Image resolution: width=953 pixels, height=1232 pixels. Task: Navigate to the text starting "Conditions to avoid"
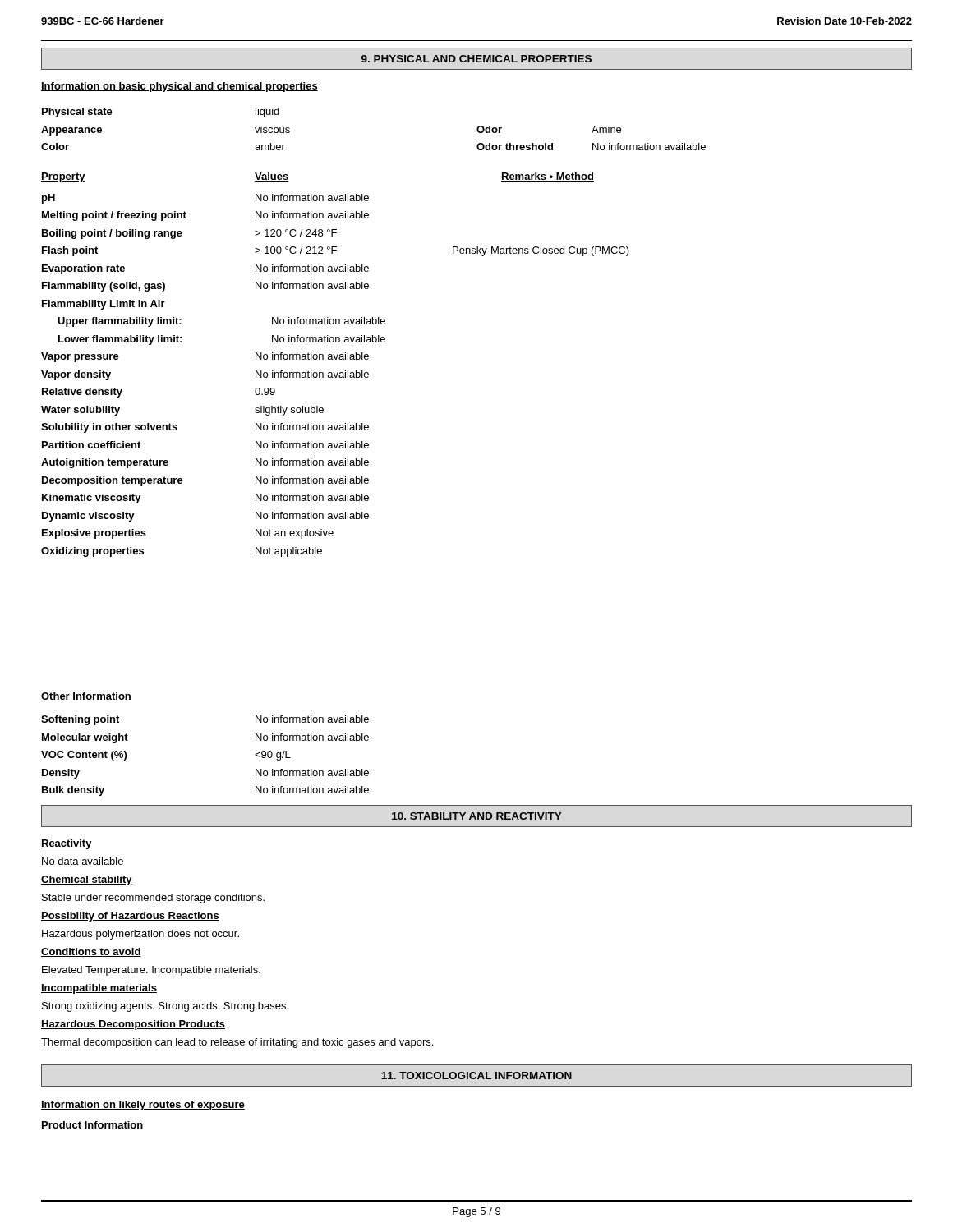[x=91, y=951]
